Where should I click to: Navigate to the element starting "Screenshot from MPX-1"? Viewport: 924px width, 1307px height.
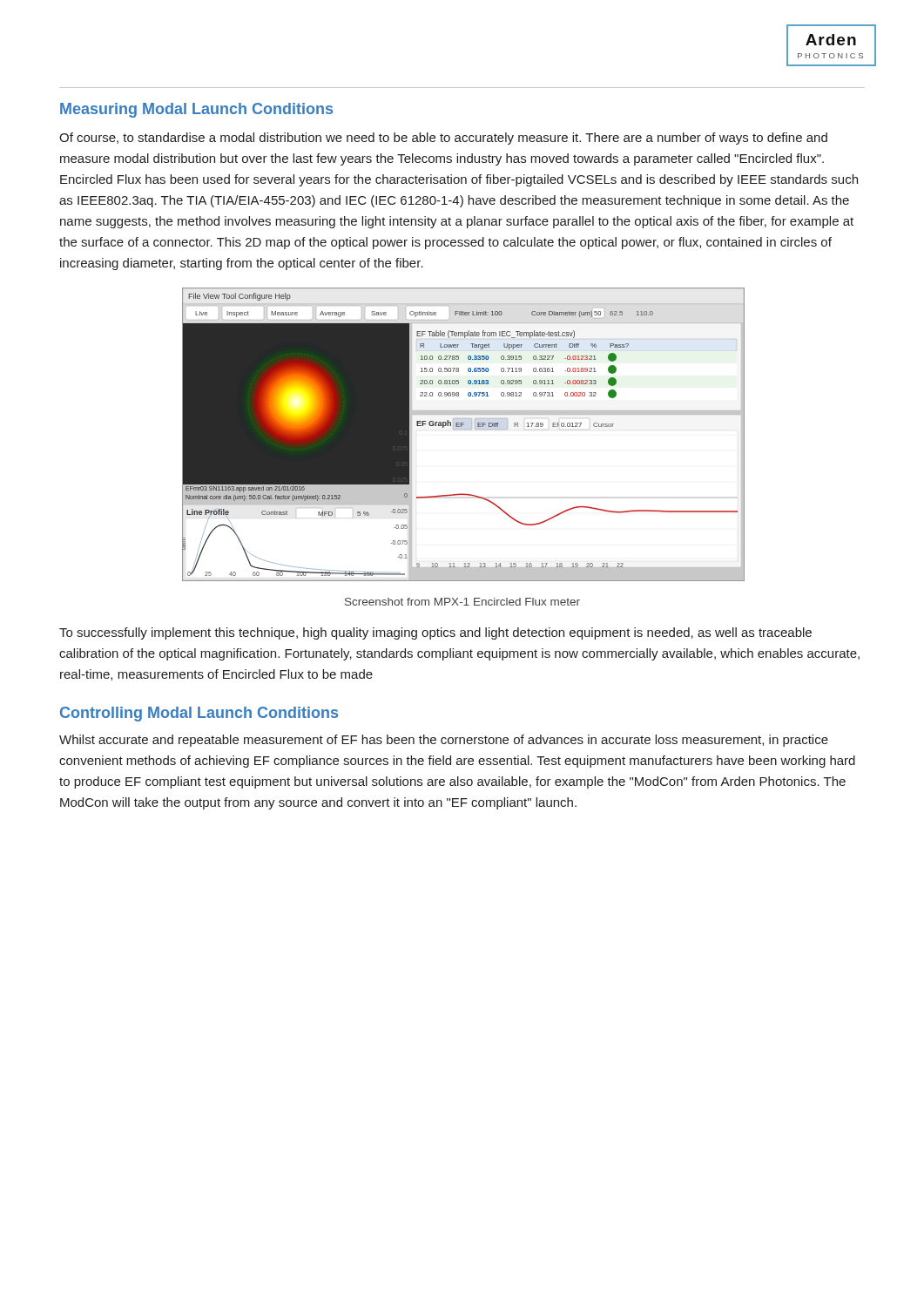pyautogui.click(x=462, y=602)
